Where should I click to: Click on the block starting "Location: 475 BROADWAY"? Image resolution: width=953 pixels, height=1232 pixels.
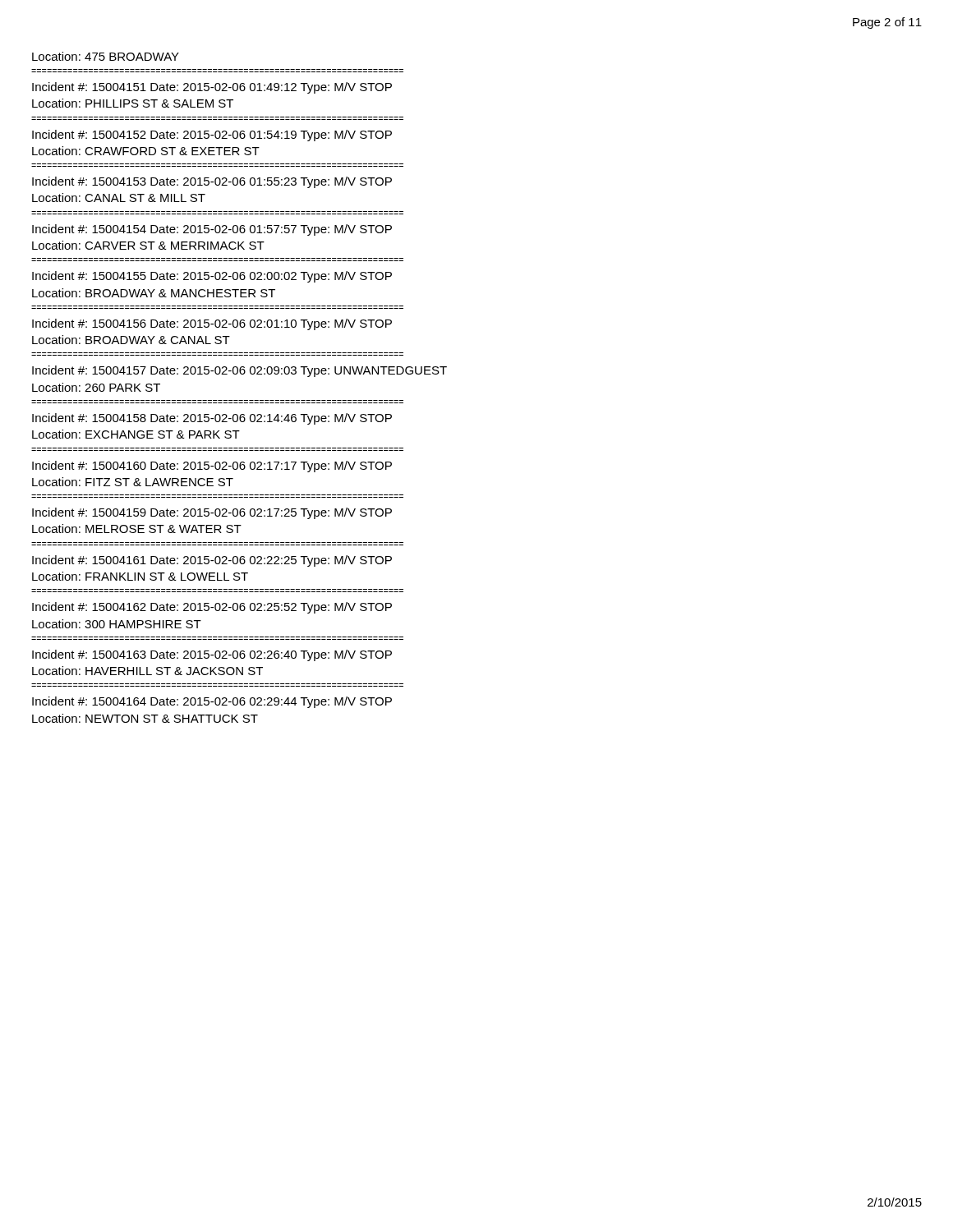[105, 56]
